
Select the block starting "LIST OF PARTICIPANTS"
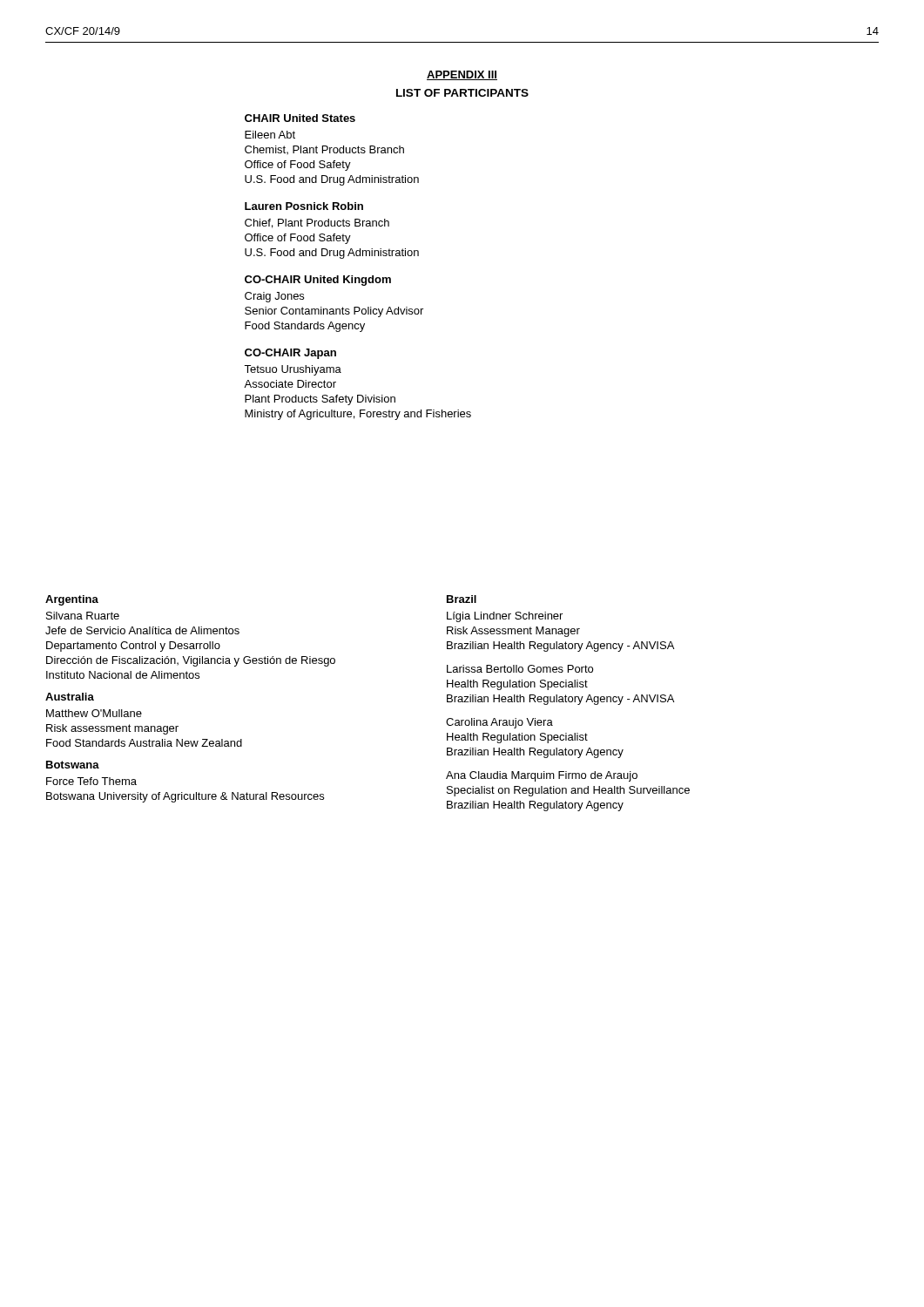[x=462, y=93]
